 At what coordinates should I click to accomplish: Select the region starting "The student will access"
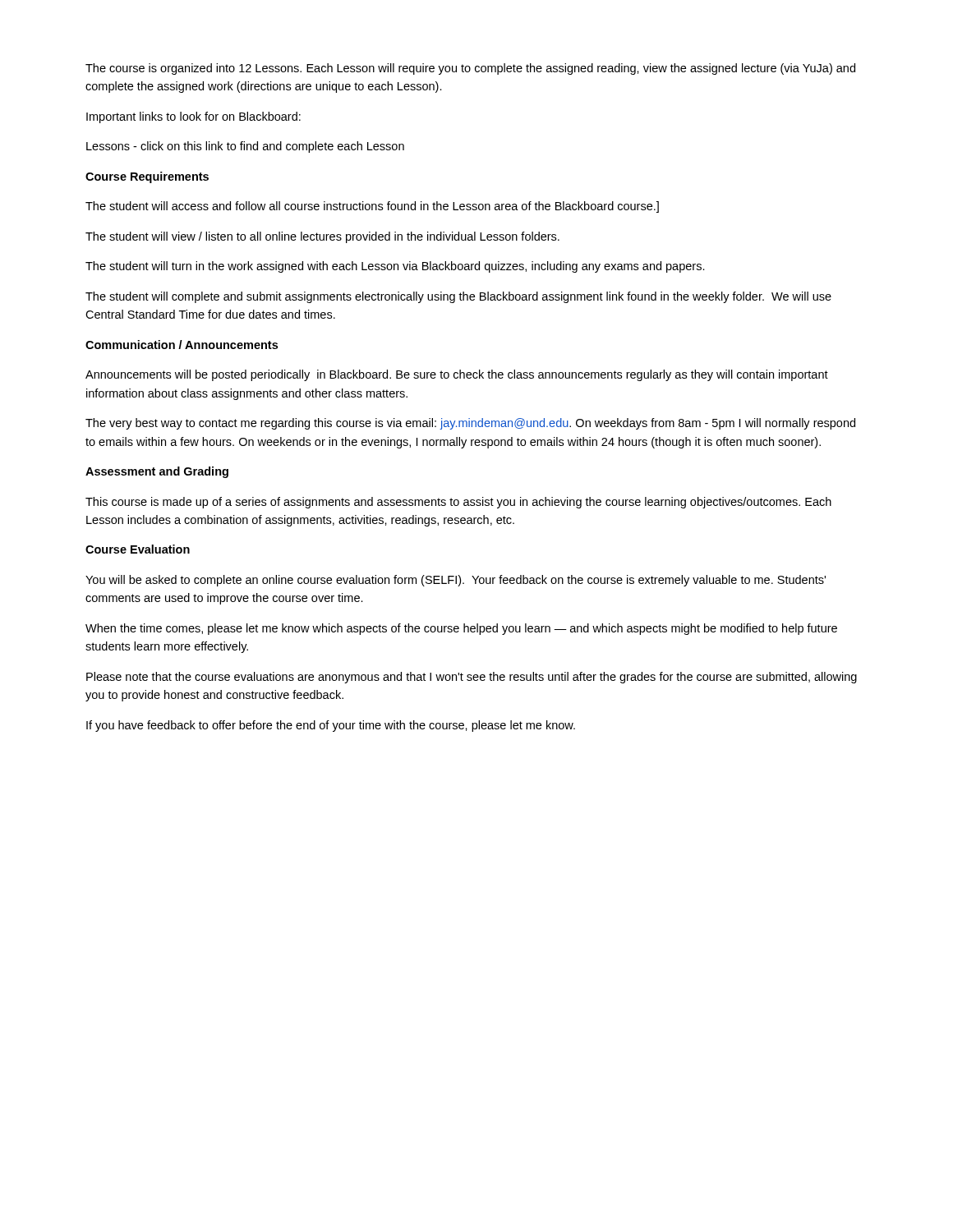(x=373, y=206)
